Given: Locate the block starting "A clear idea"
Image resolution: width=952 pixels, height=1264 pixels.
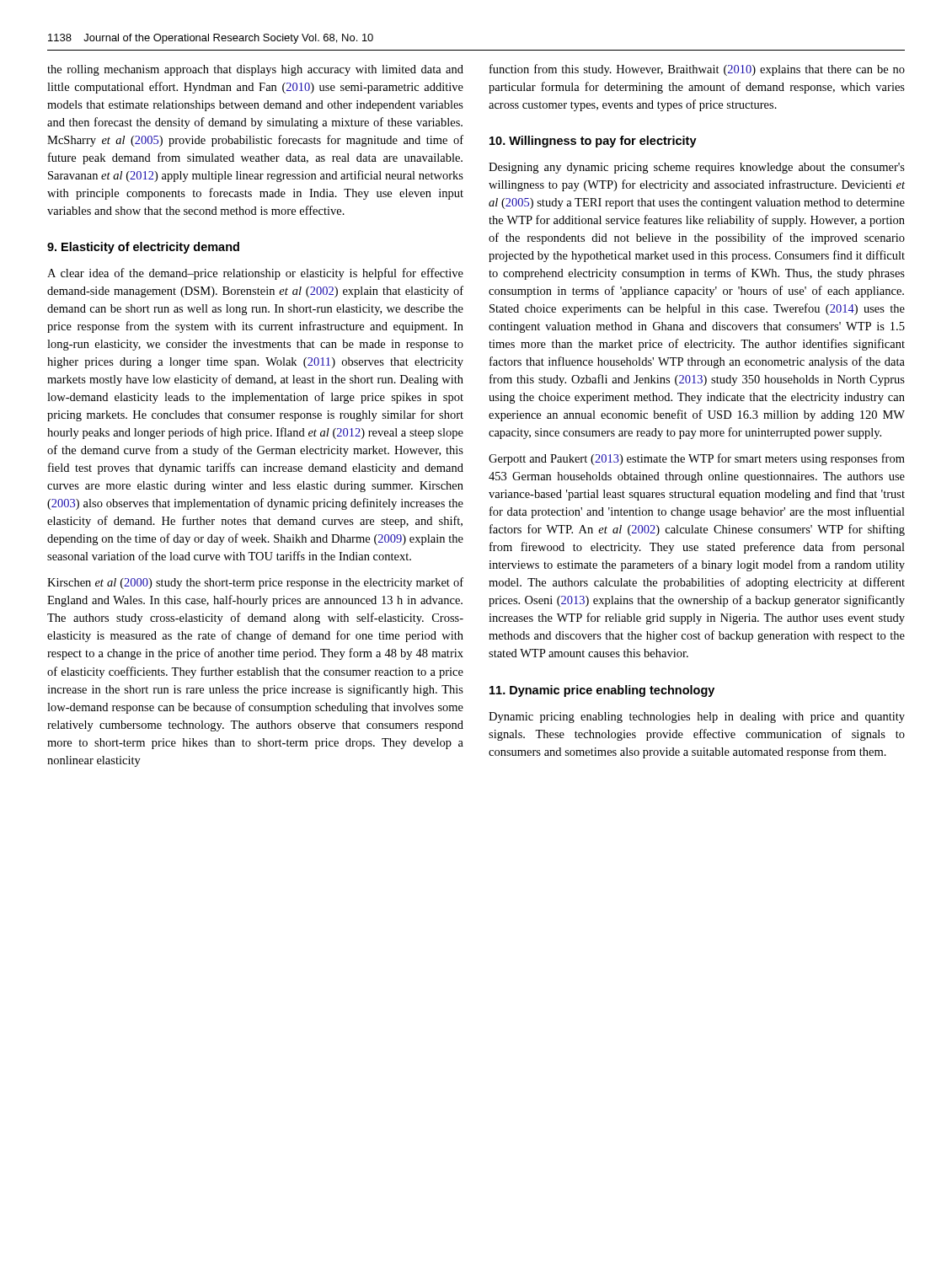Looking at the screenshot, I should [255, 517].
